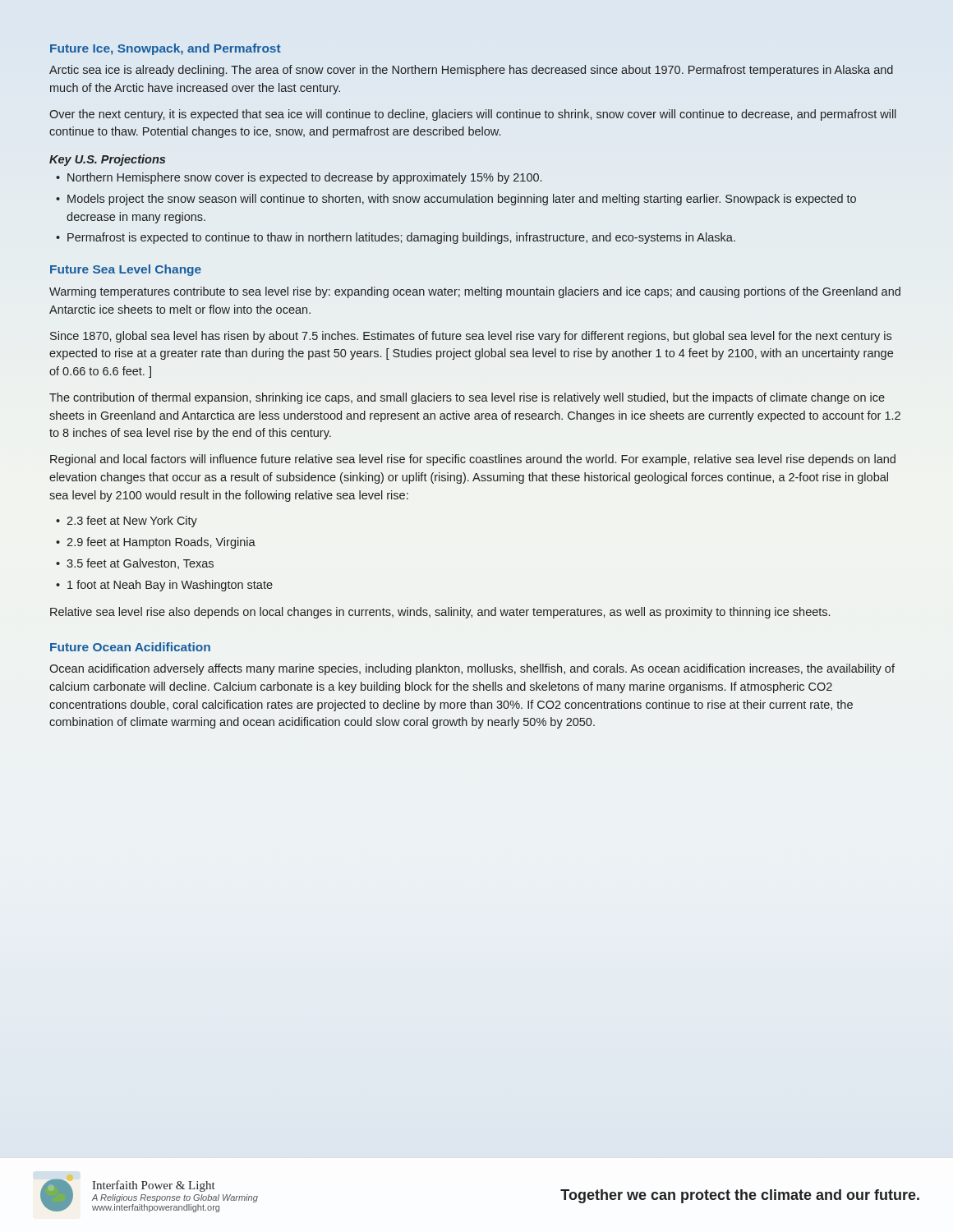Find the text block that reads "Ocean acidification adversely affects many marine"

click(x=472, y=695)
